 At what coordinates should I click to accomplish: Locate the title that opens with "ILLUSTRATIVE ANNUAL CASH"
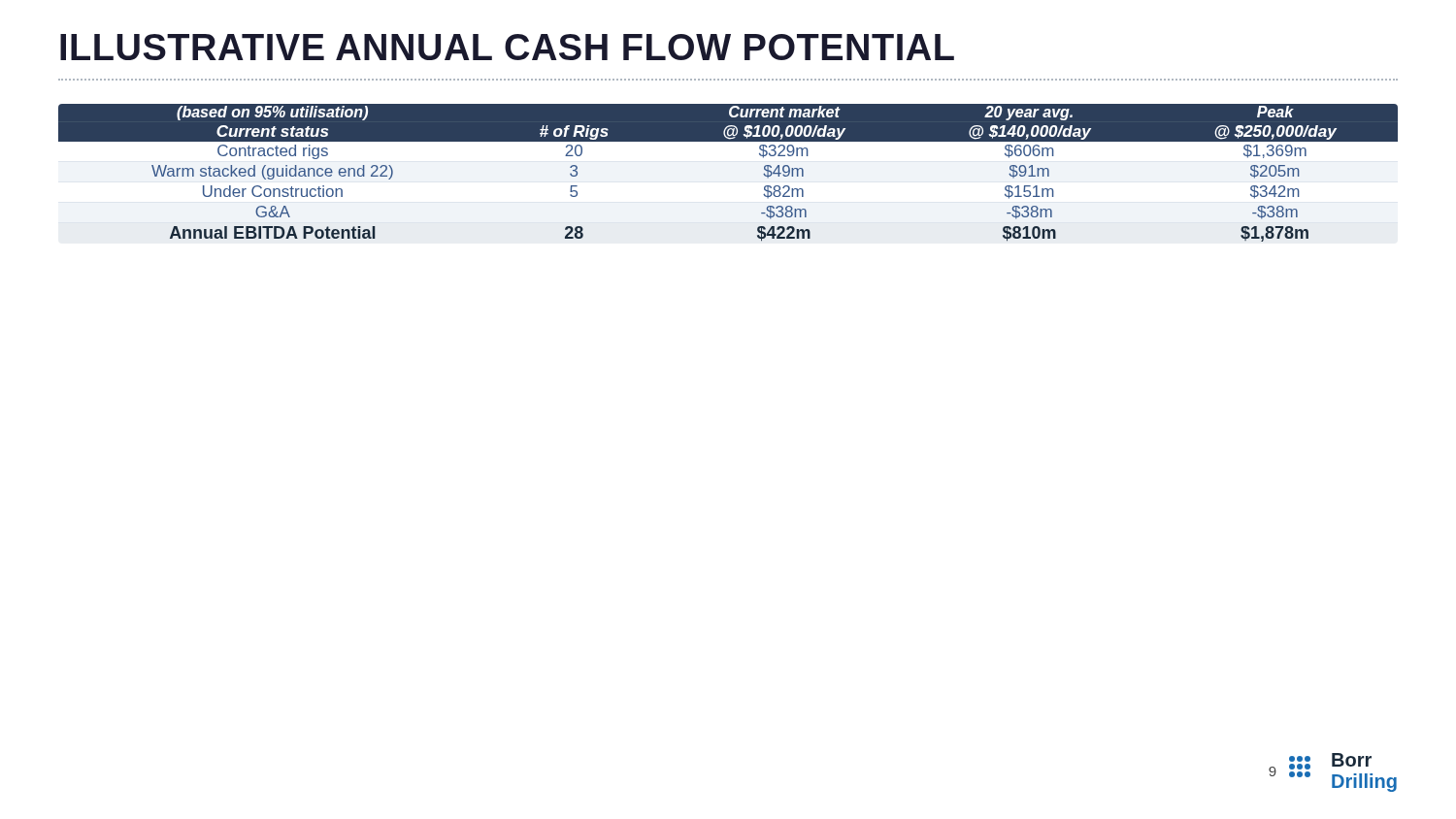[728, 54]
